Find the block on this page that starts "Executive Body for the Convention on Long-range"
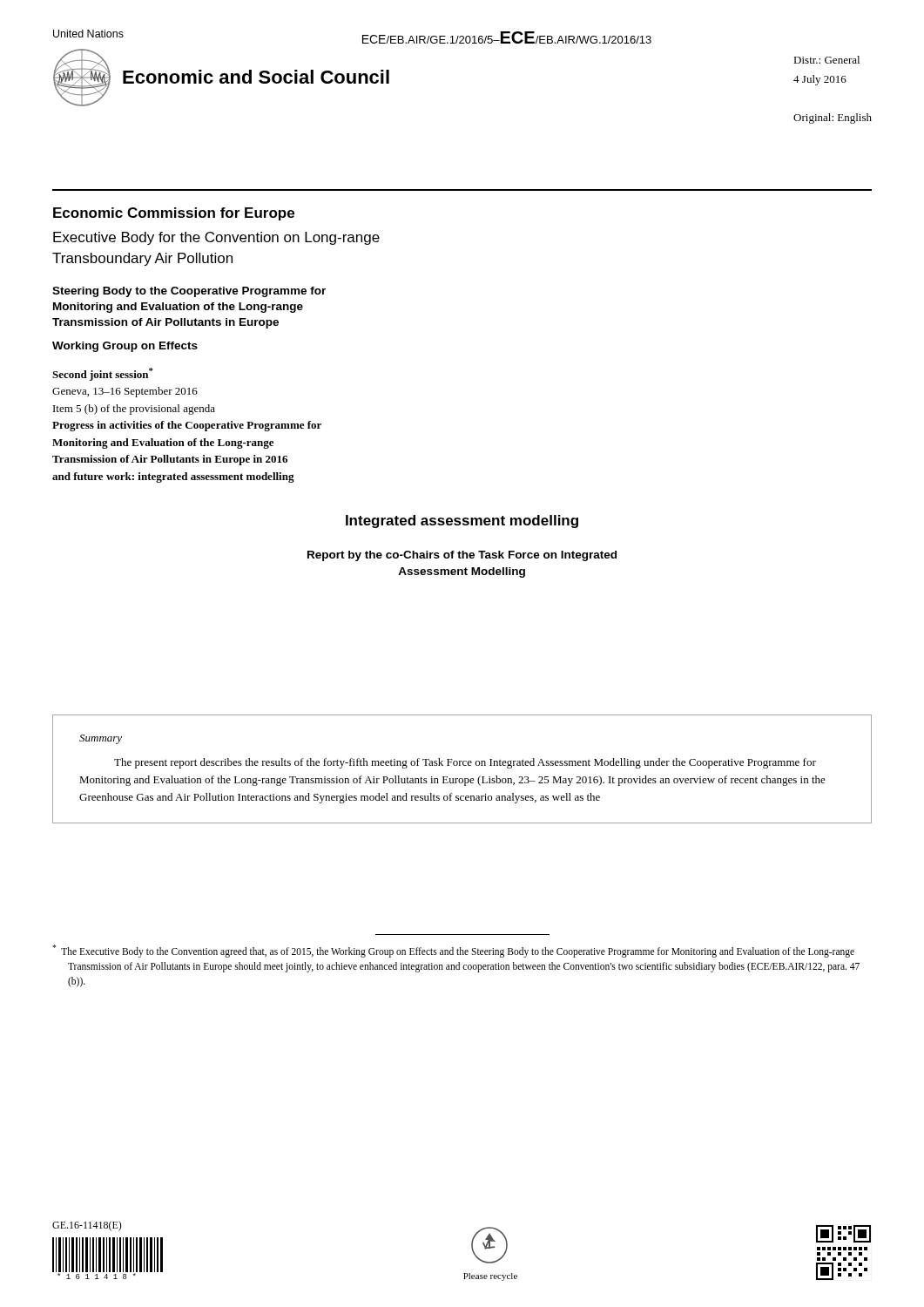This screenshot has width=924, height=1307. click(216, 248)
